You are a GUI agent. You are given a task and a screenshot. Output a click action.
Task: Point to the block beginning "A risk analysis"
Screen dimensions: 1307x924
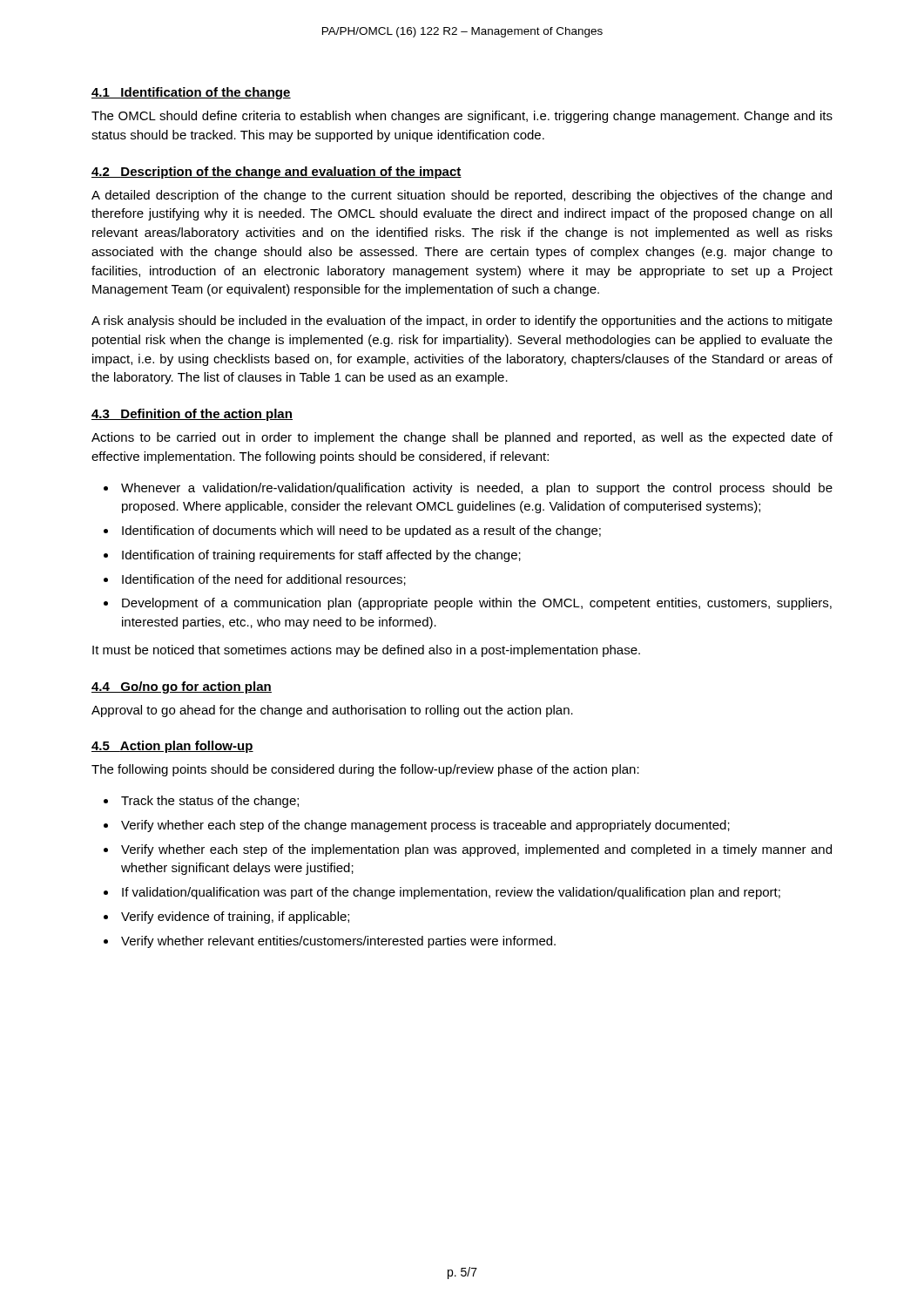click(x=462, y=349)
